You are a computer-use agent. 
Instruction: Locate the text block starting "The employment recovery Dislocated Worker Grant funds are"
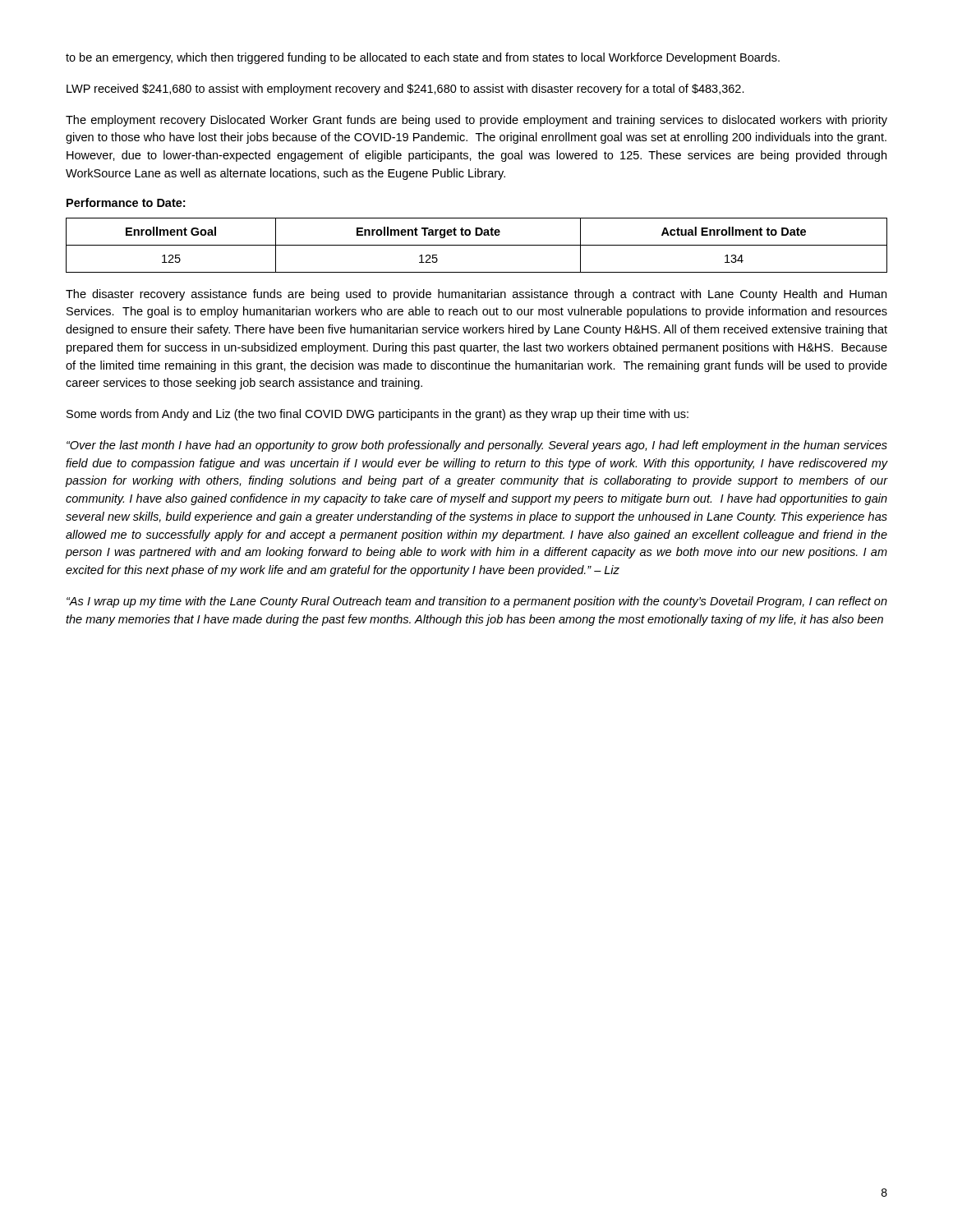(x=476, y=146)
